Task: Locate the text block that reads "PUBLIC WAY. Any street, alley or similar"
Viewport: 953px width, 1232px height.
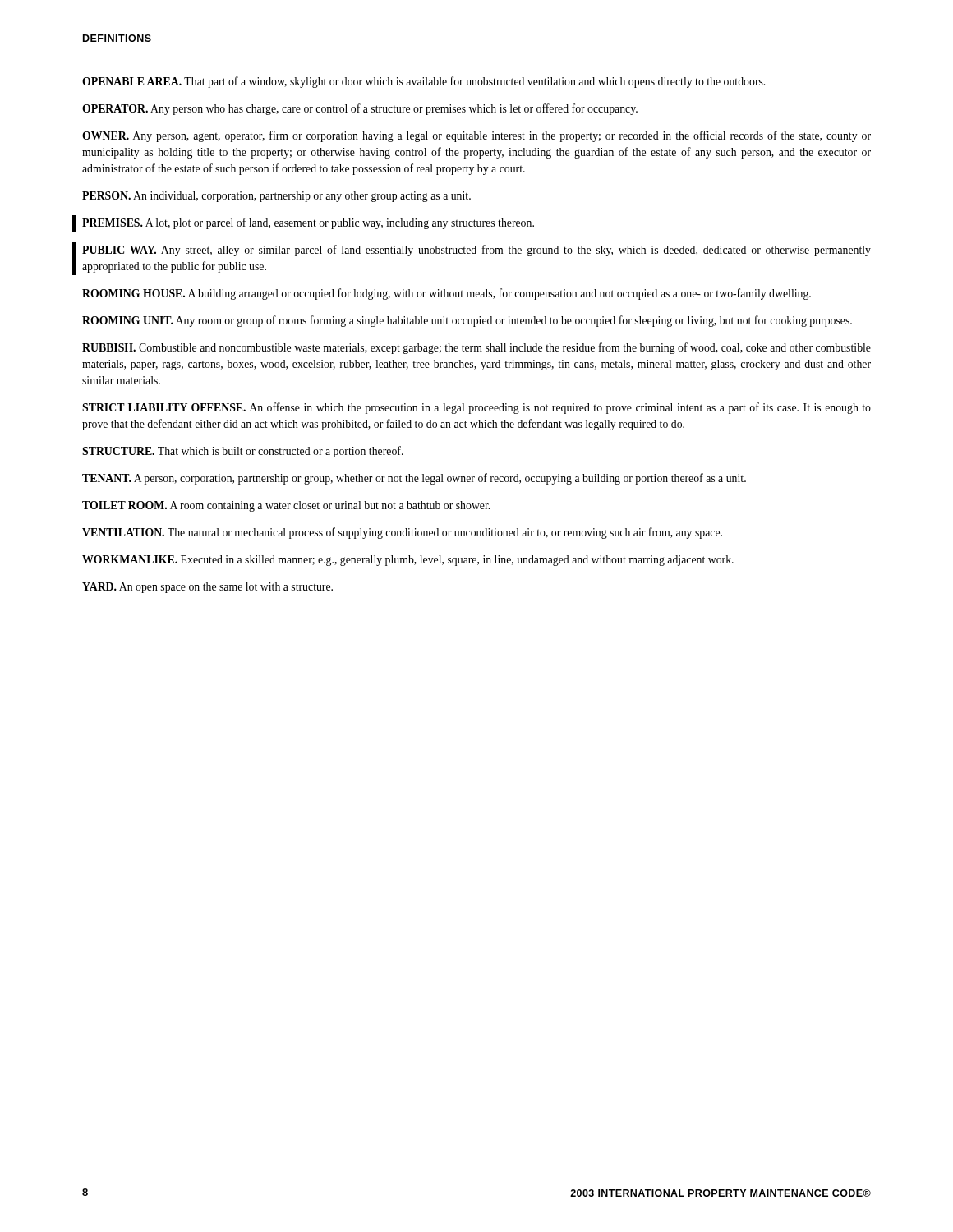Action: (476, 258)
